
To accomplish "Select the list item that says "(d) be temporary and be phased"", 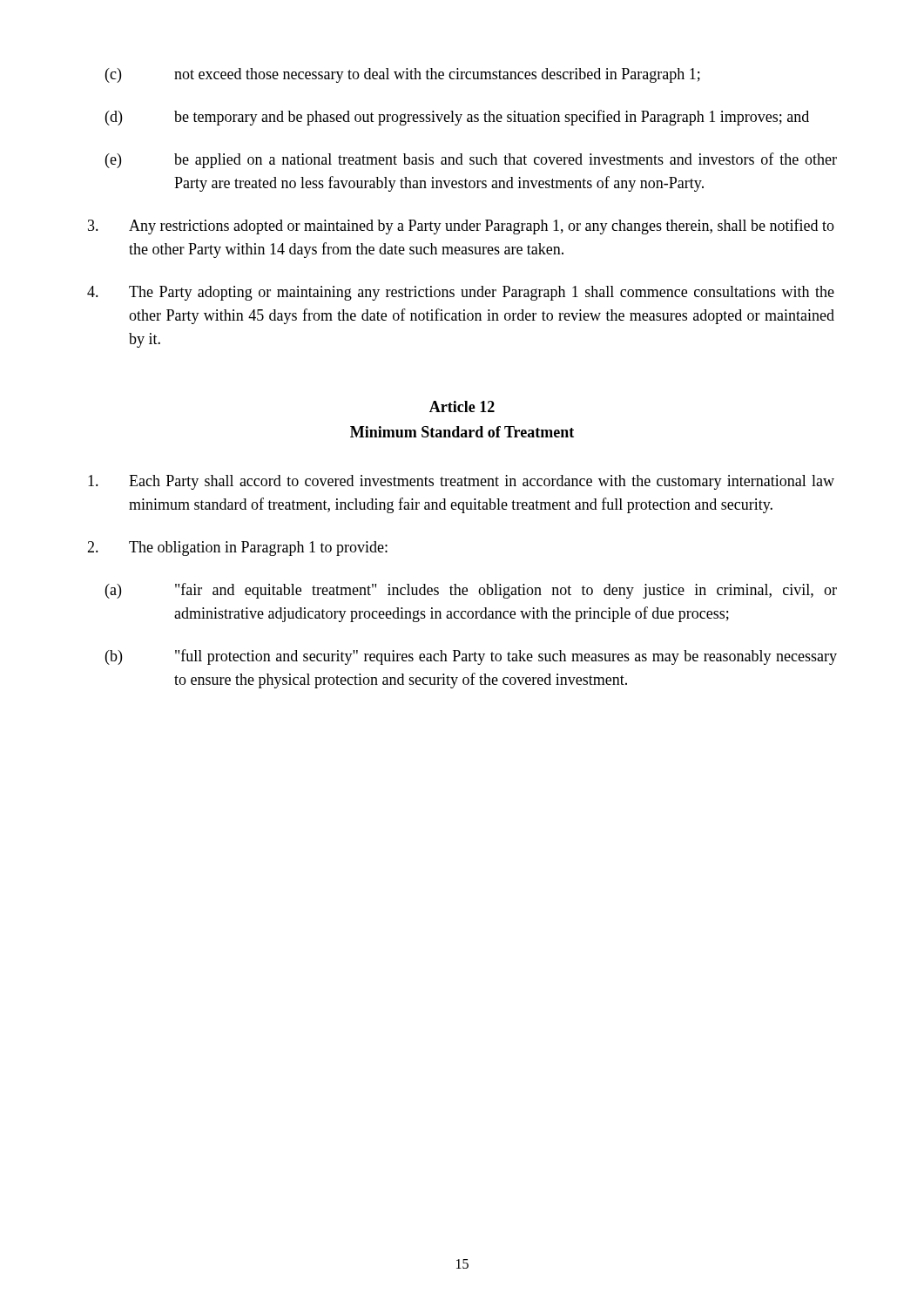I will (462, 117).
